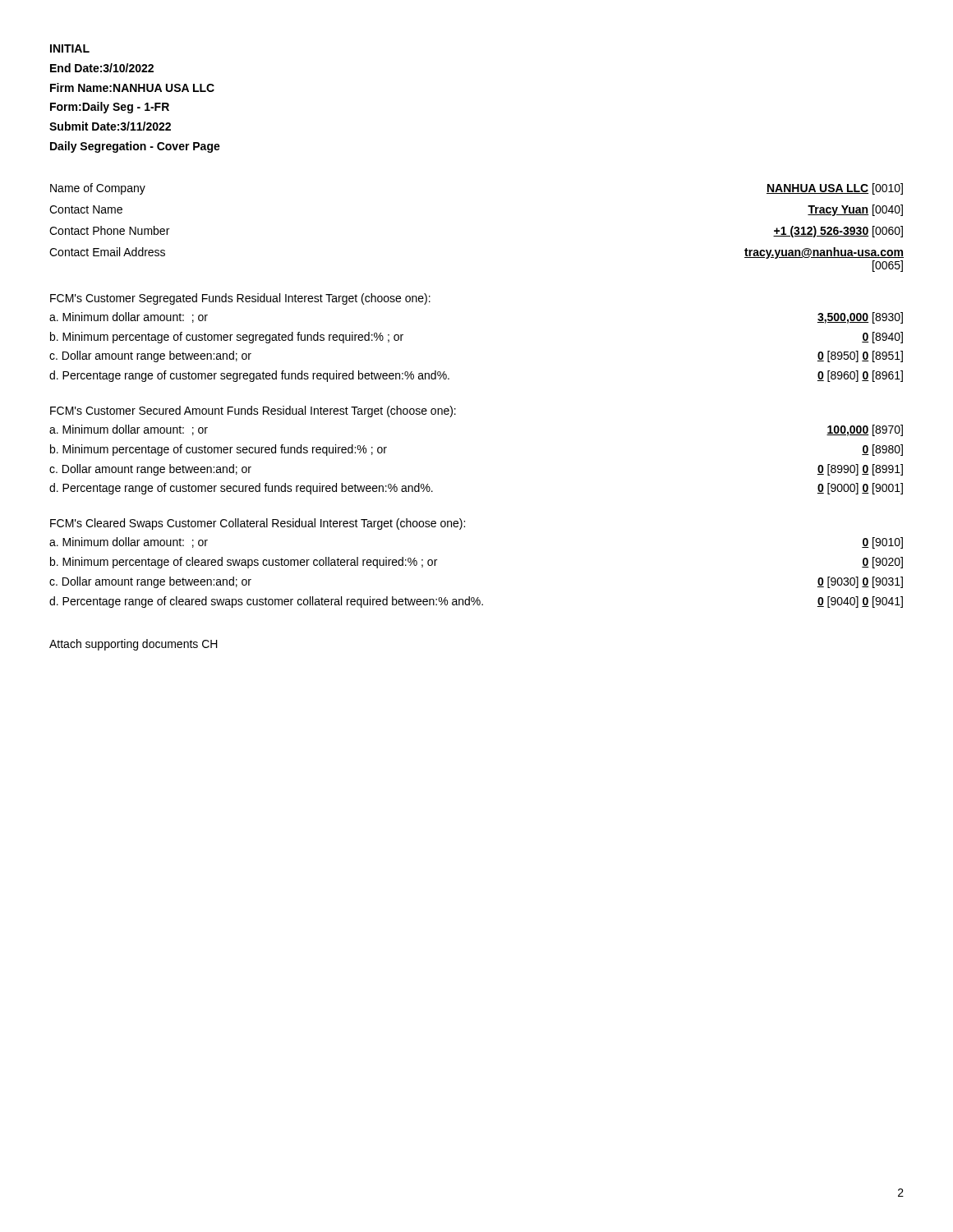Navigate to the block starting "FCM's Customer Segregated Funds"
This screenshot has height=1232, width=953.
pos(240,299)
